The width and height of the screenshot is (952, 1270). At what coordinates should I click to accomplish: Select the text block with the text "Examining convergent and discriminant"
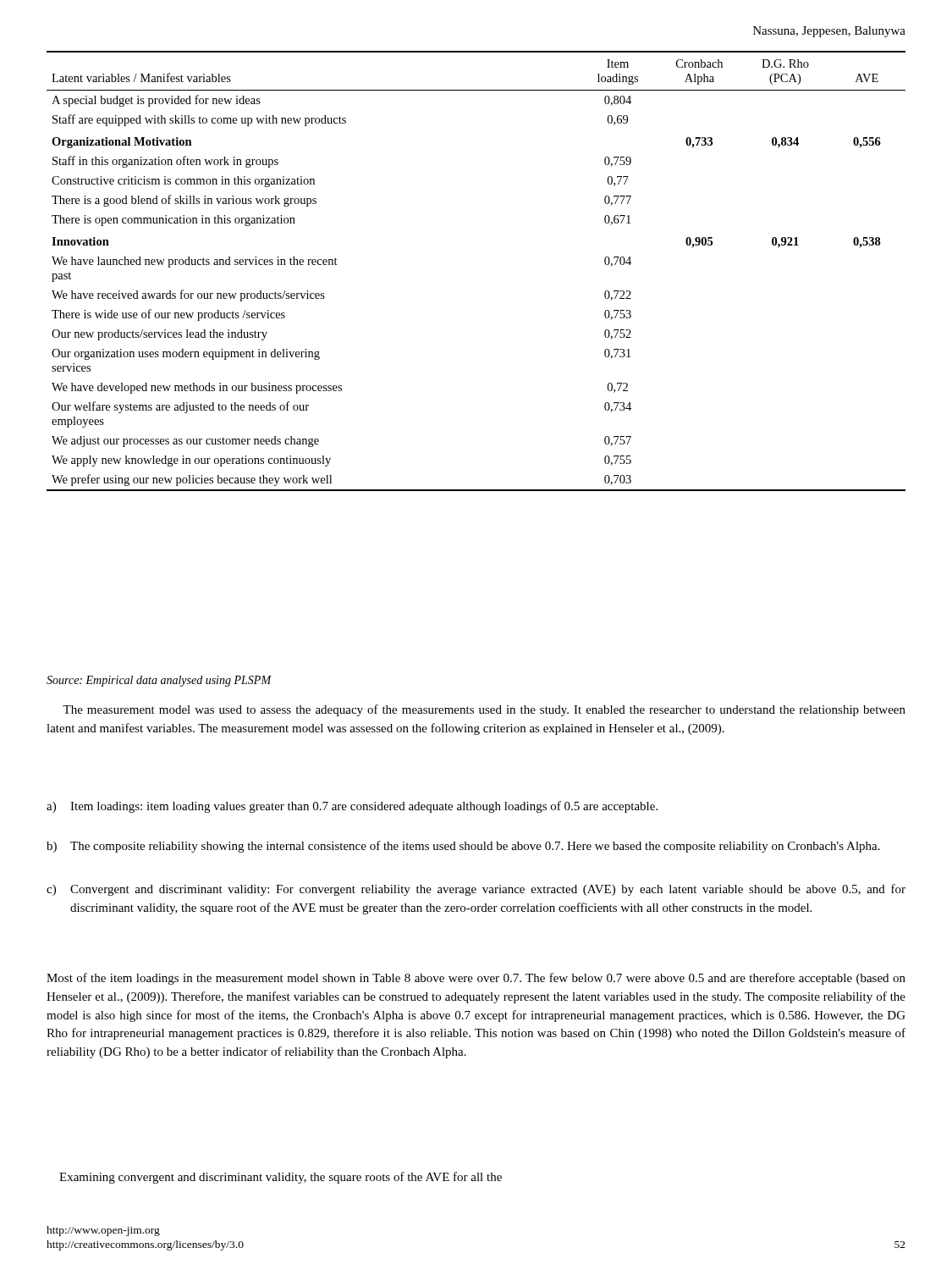click(274, 1177)
